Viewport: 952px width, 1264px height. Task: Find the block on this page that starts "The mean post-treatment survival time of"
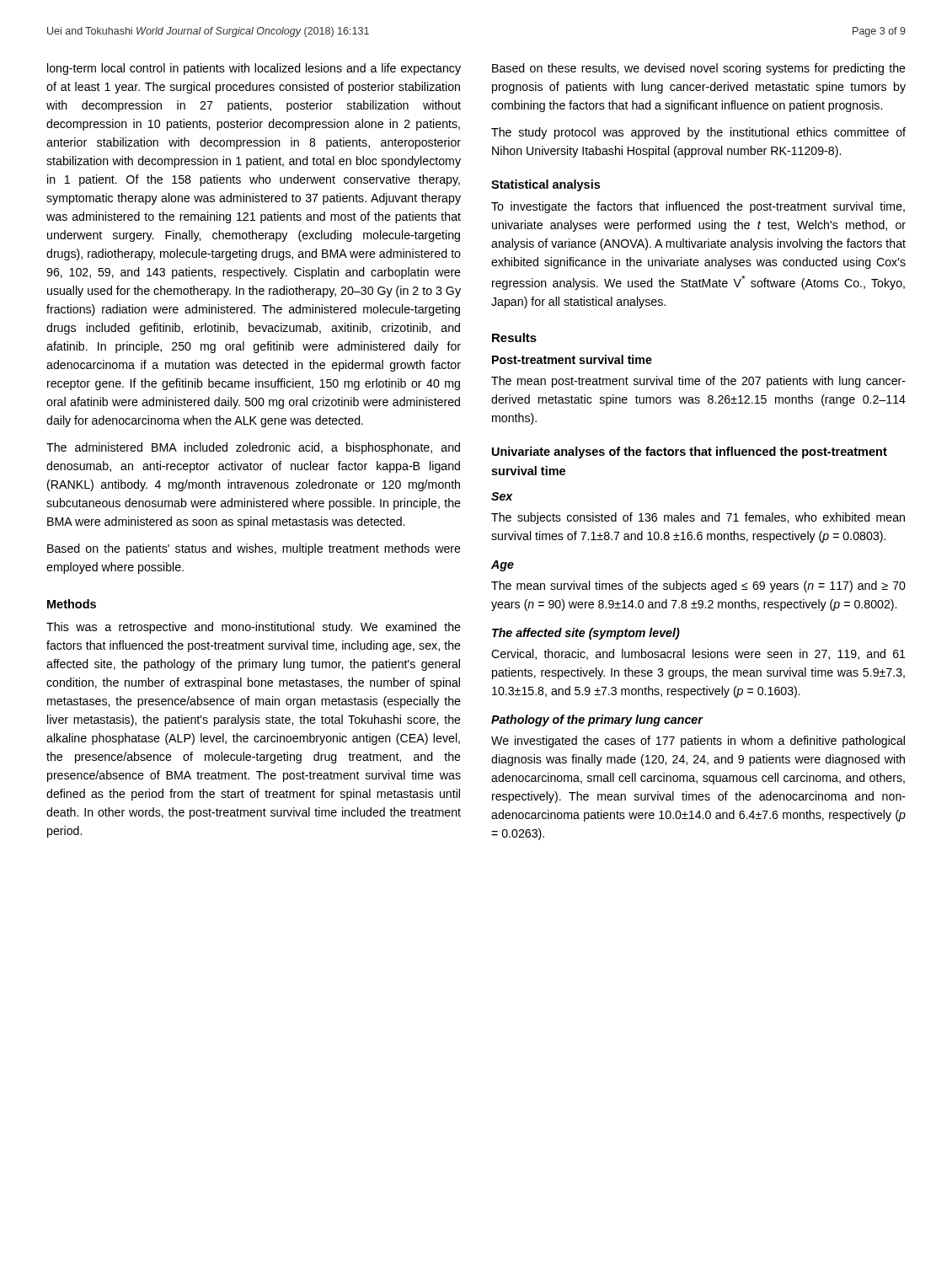(x=698, y=400)
